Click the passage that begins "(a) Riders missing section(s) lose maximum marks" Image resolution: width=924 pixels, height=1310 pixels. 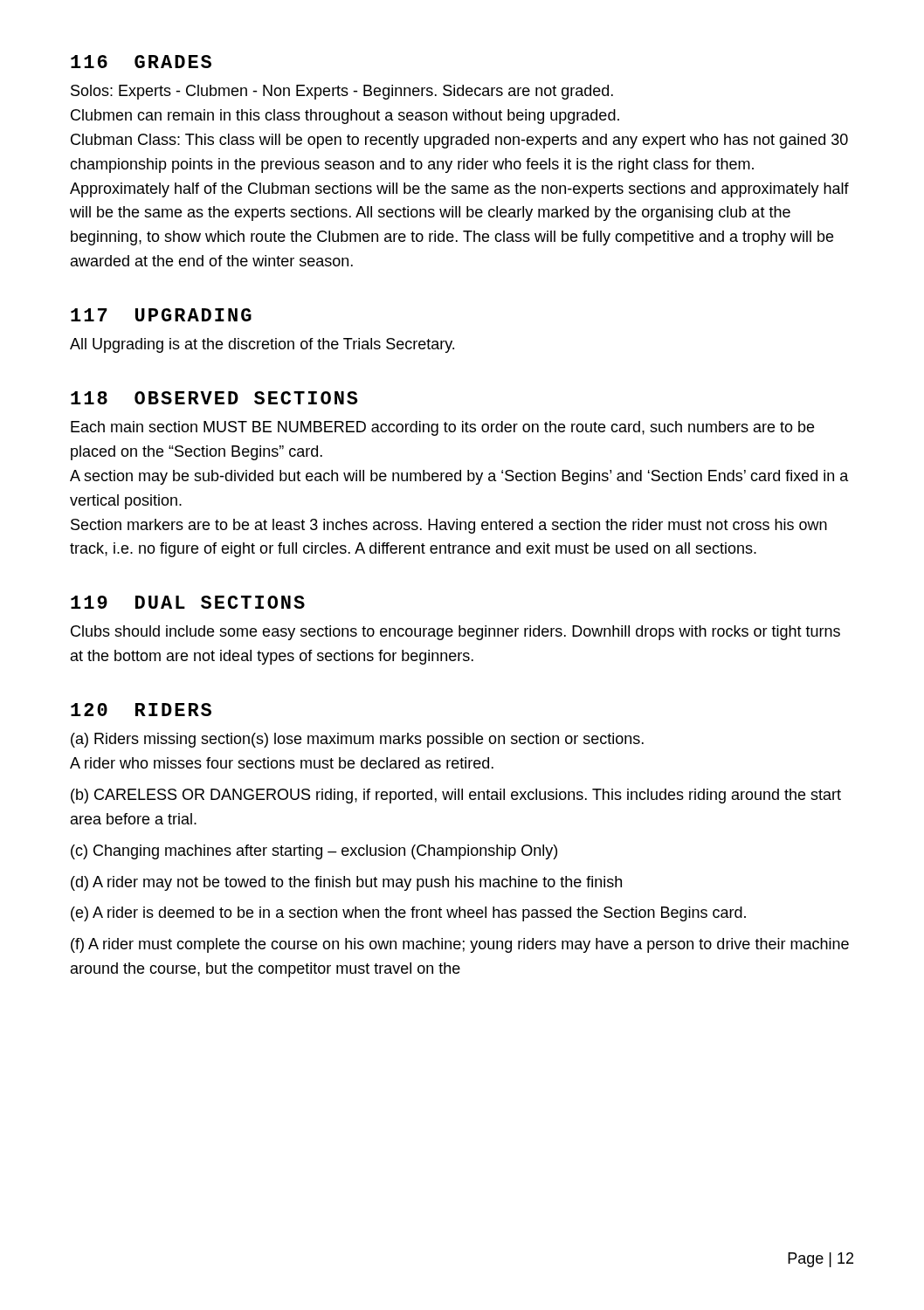point(357,751)
